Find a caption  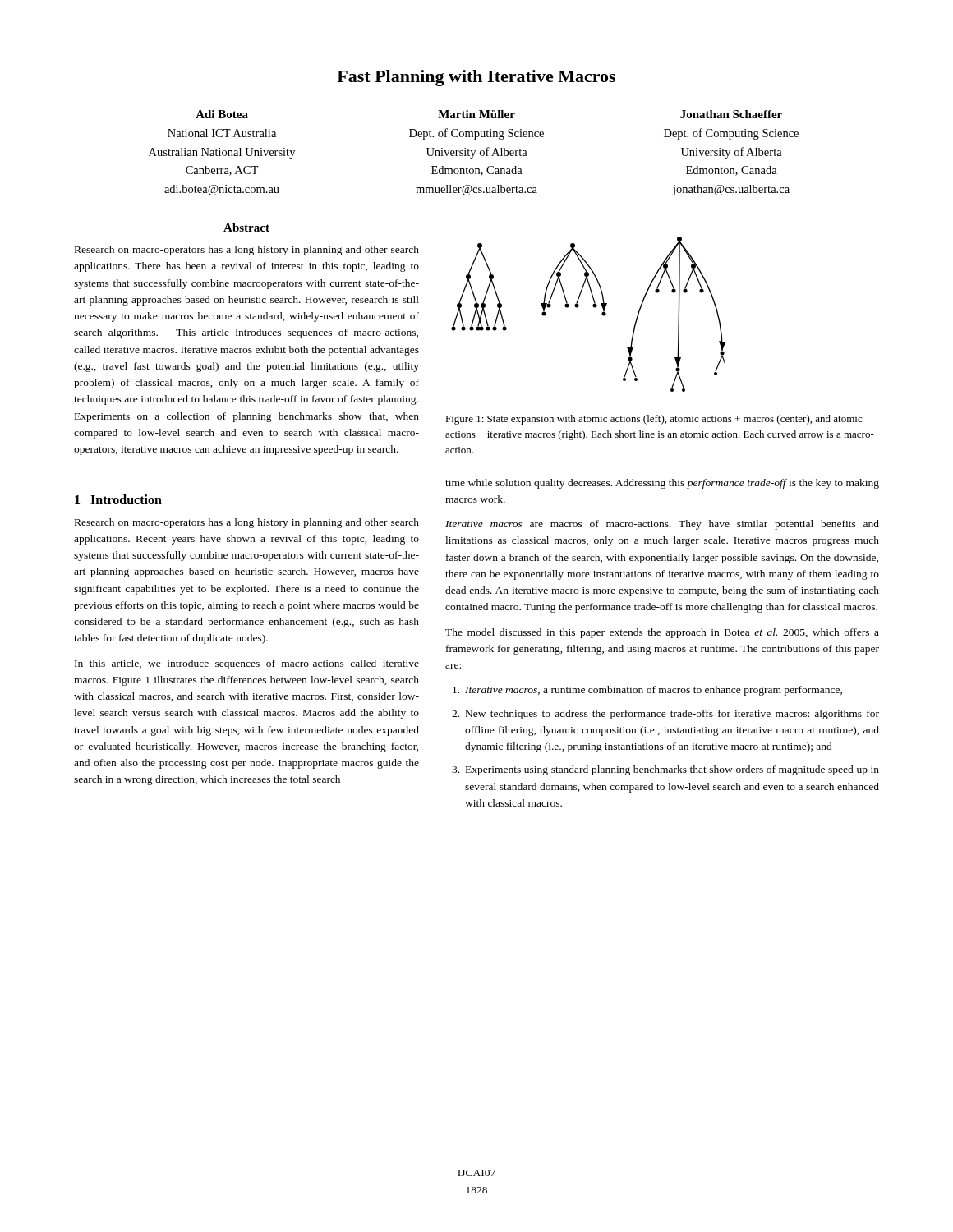pos(660,434)
